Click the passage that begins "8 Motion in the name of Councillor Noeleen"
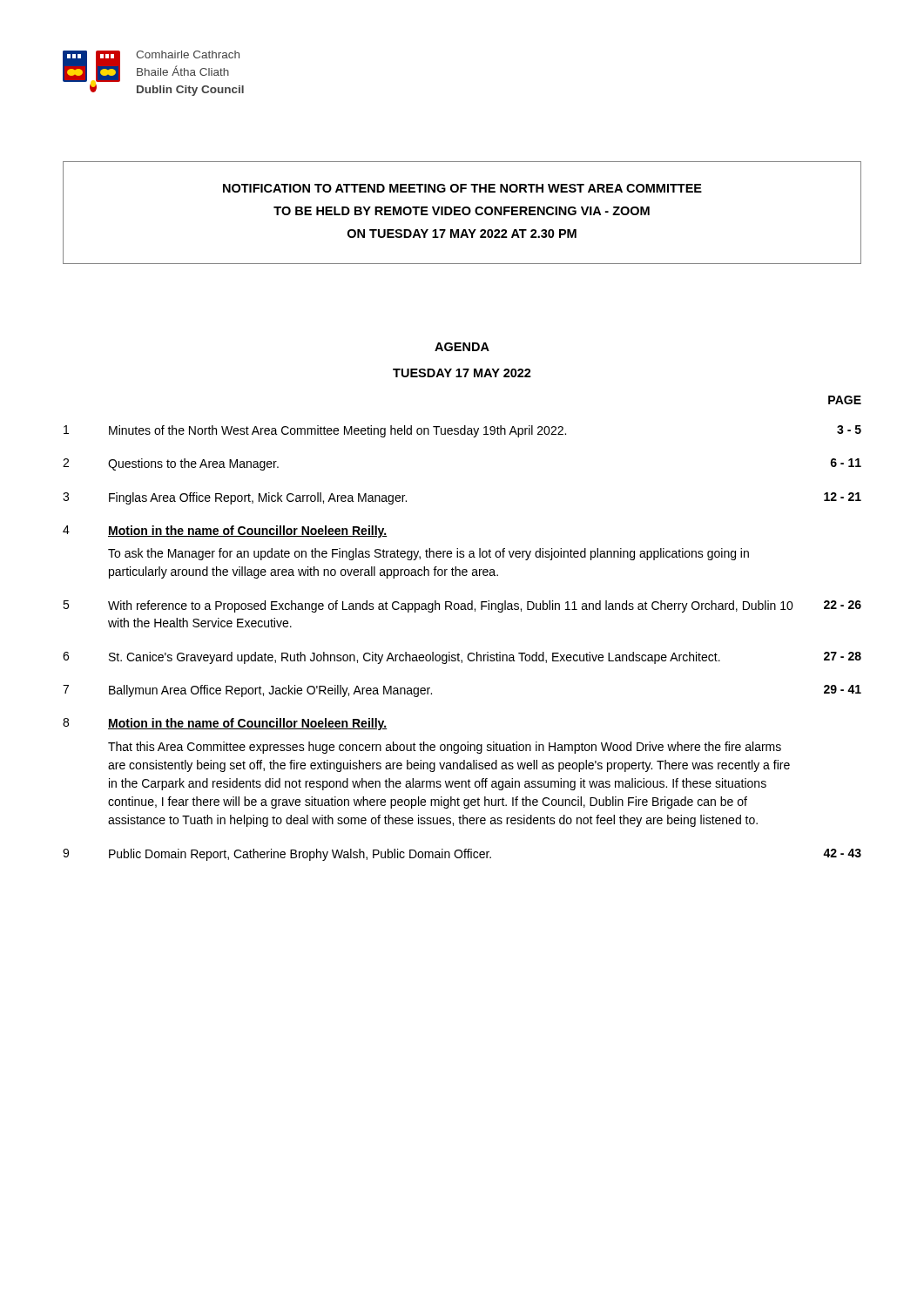Screen dimensions: 1307x924 point(462,772)
